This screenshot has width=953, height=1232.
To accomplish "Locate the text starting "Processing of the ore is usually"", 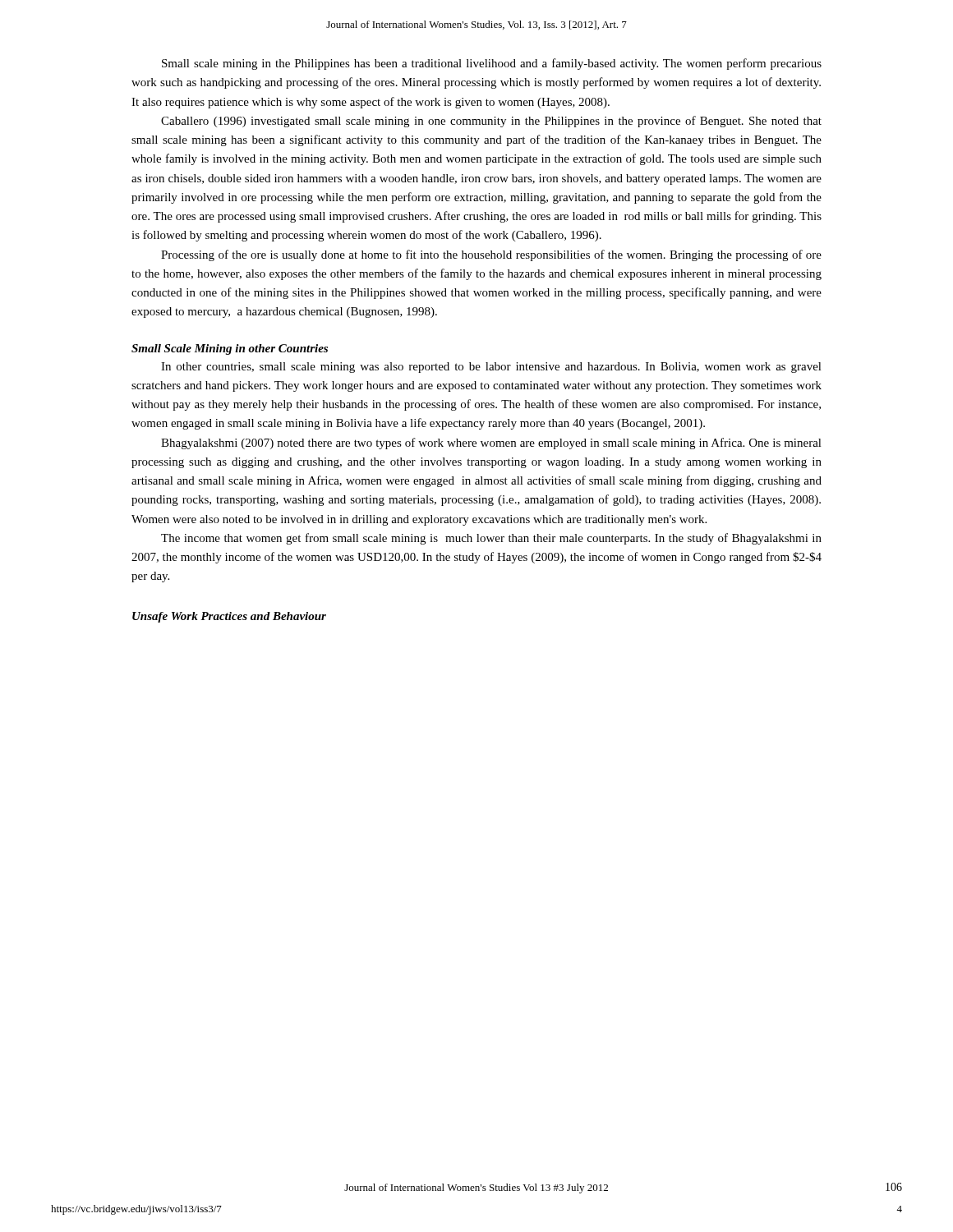I will (x=476, y=283).
